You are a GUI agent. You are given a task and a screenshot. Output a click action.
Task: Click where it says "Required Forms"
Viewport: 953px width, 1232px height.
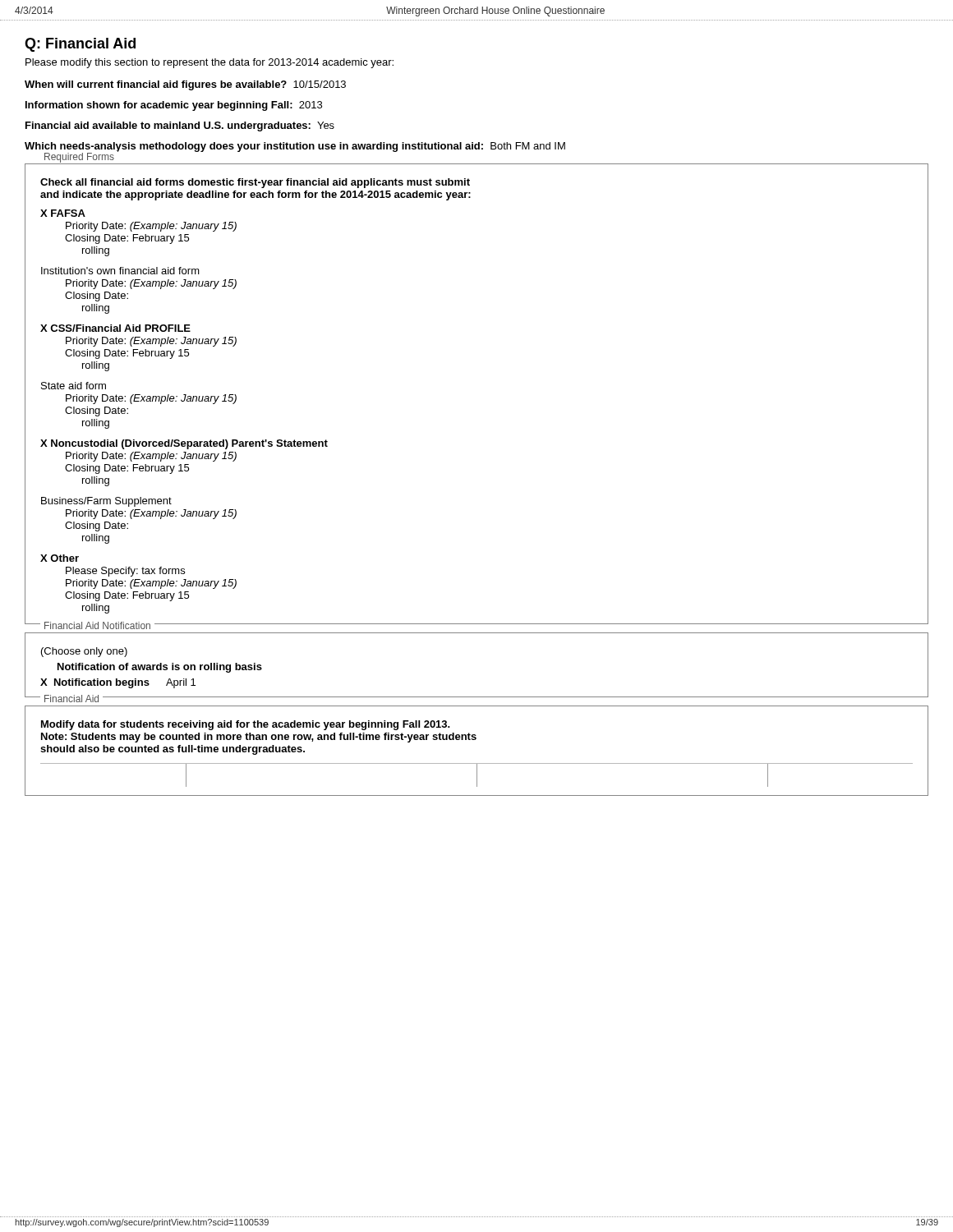pos(79,157)
